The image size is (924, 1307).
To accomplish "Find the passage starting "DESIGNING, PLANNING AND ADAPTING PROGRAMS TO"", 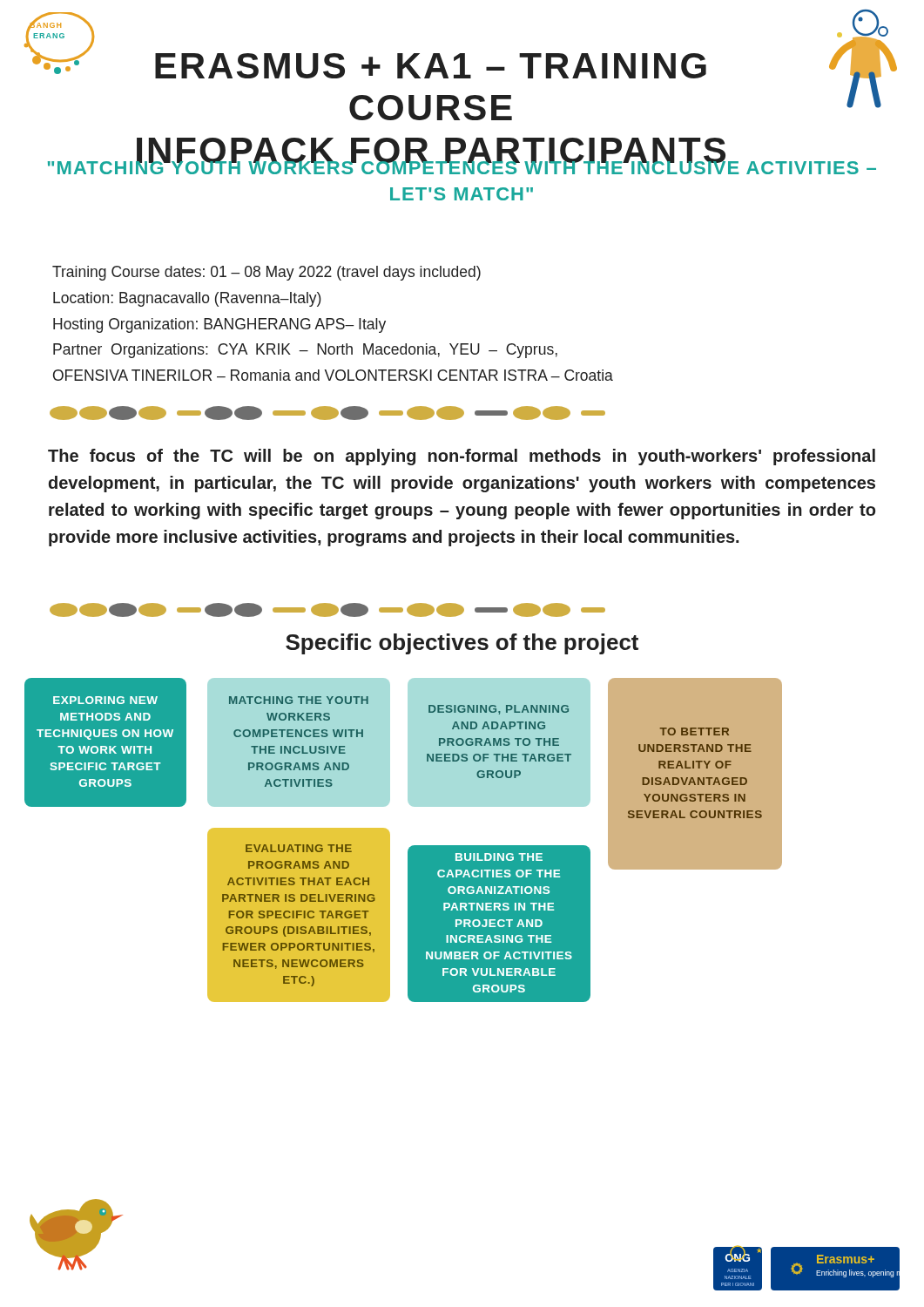I will pyautogui.click(x=499, y=742).
